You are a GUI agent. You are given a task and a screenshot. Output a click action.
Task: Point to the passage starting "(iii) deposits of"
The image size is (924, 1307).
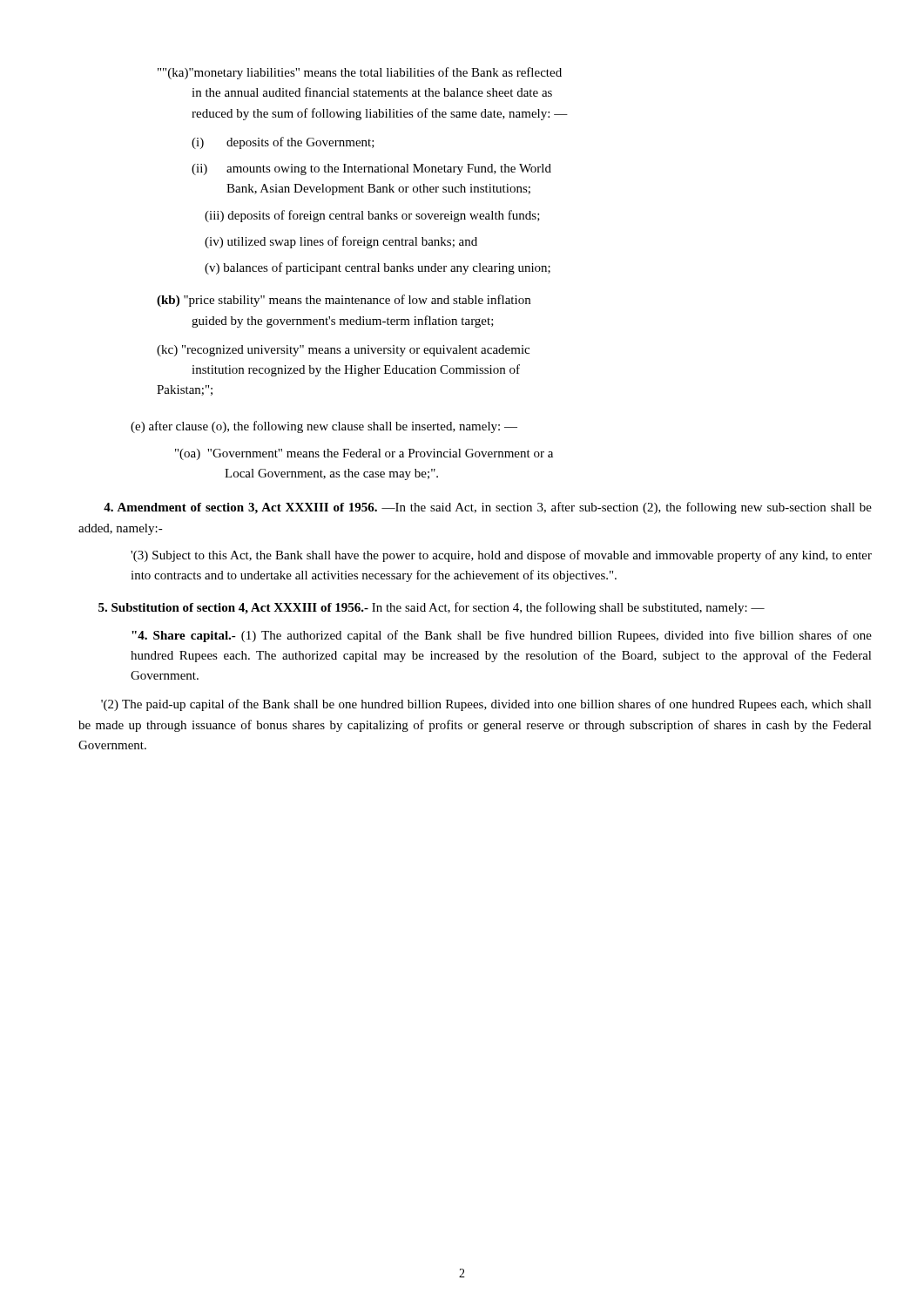[x=372, y=215]
